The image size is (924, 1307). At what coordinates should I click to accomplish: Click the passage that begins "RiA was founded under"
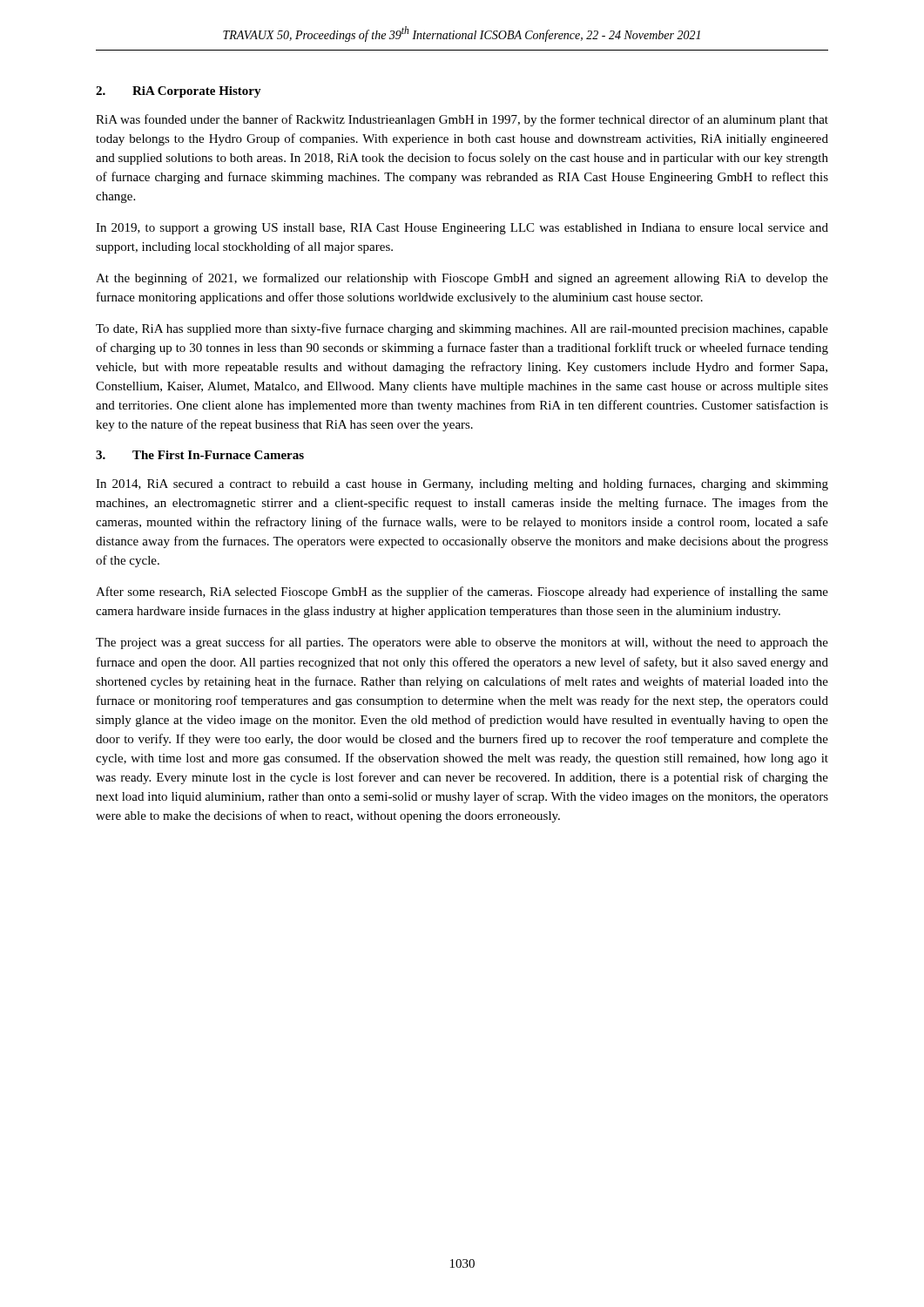[x=462, y=158]
